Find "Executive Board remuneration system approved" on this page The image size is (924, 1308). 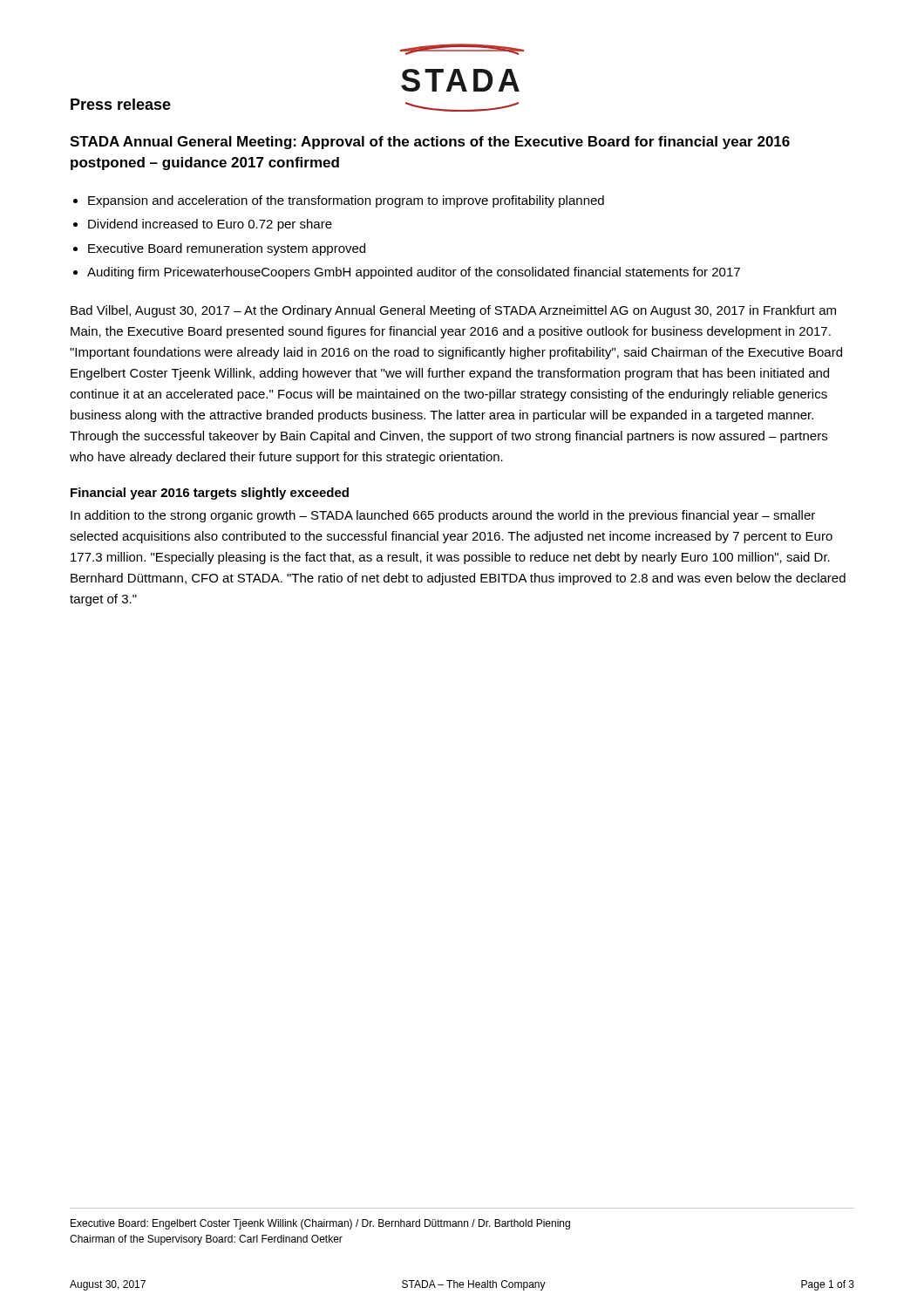(x=227, y=248)
